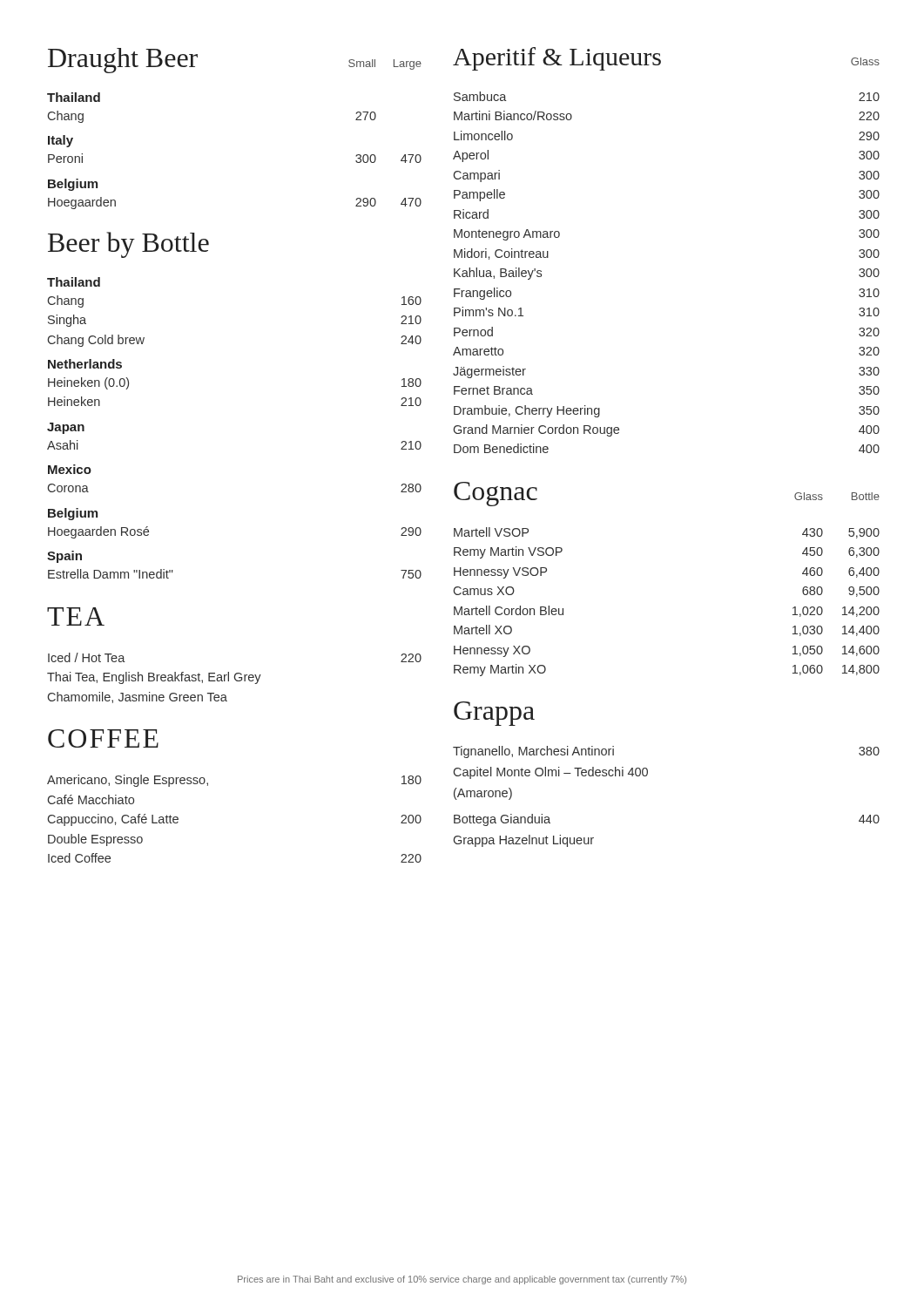This screenshot has height=1307, width=924.
Task: Locate the passage starting "Remy Martin XO1,06014,800"
Action: 503,670
